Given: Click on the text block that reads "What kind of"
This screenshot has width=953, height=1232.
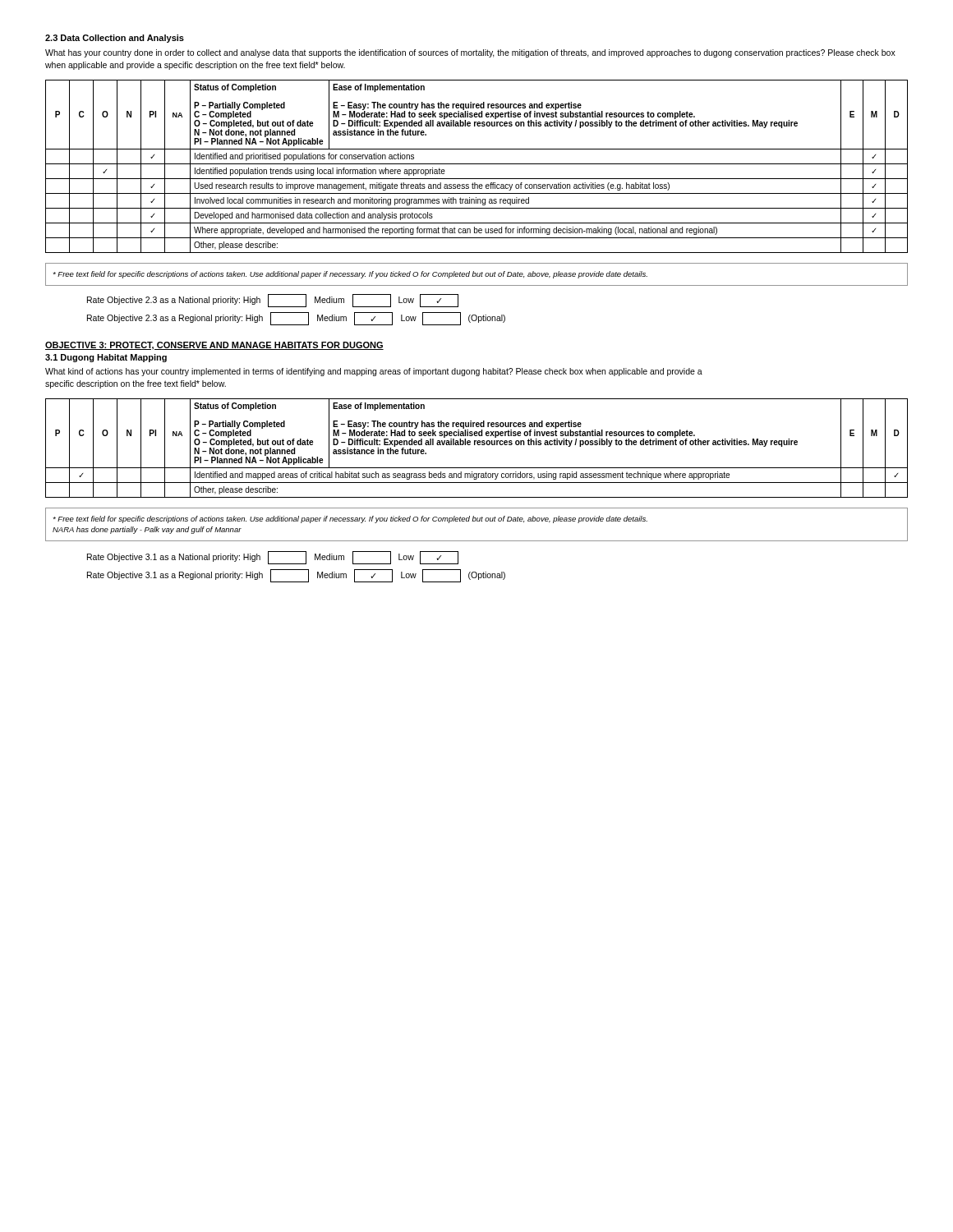Looking at the screenshot, I should 374,377.
